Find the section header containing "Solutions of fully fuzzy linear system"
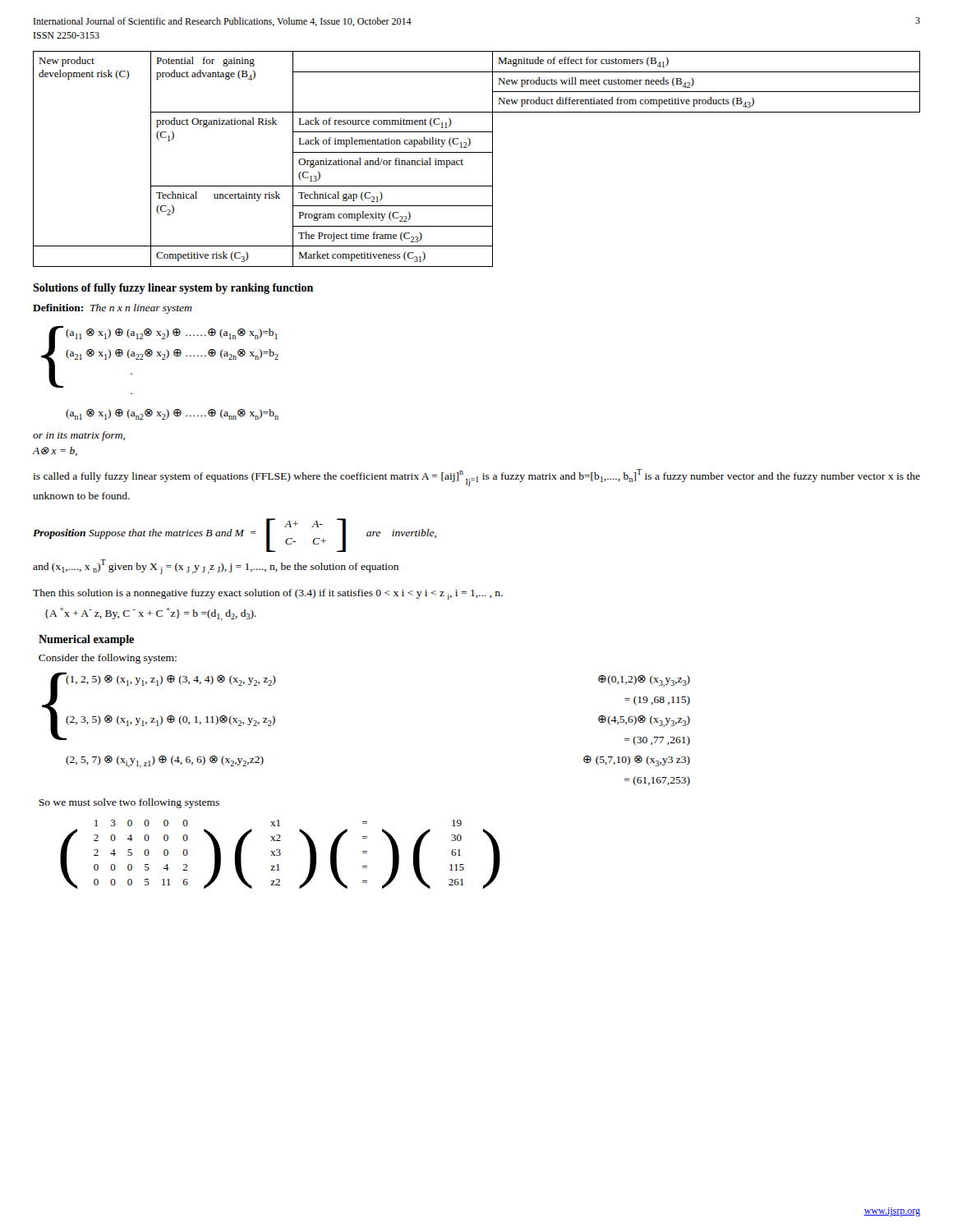The image size is (953, 1232). click(173, 288)
